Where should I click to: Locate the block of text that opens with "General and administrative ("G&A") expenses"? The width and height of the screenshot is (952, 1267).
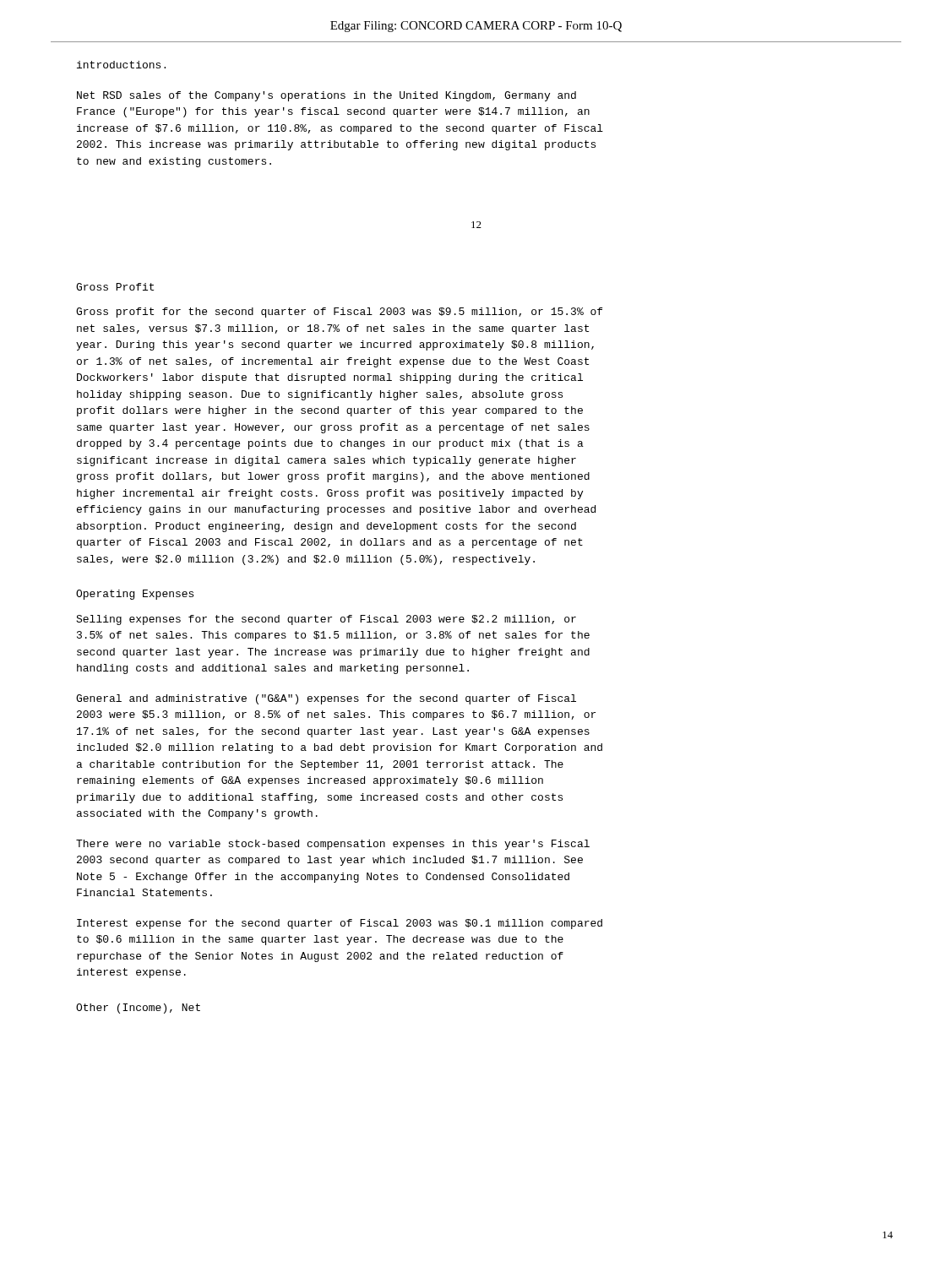340,756
